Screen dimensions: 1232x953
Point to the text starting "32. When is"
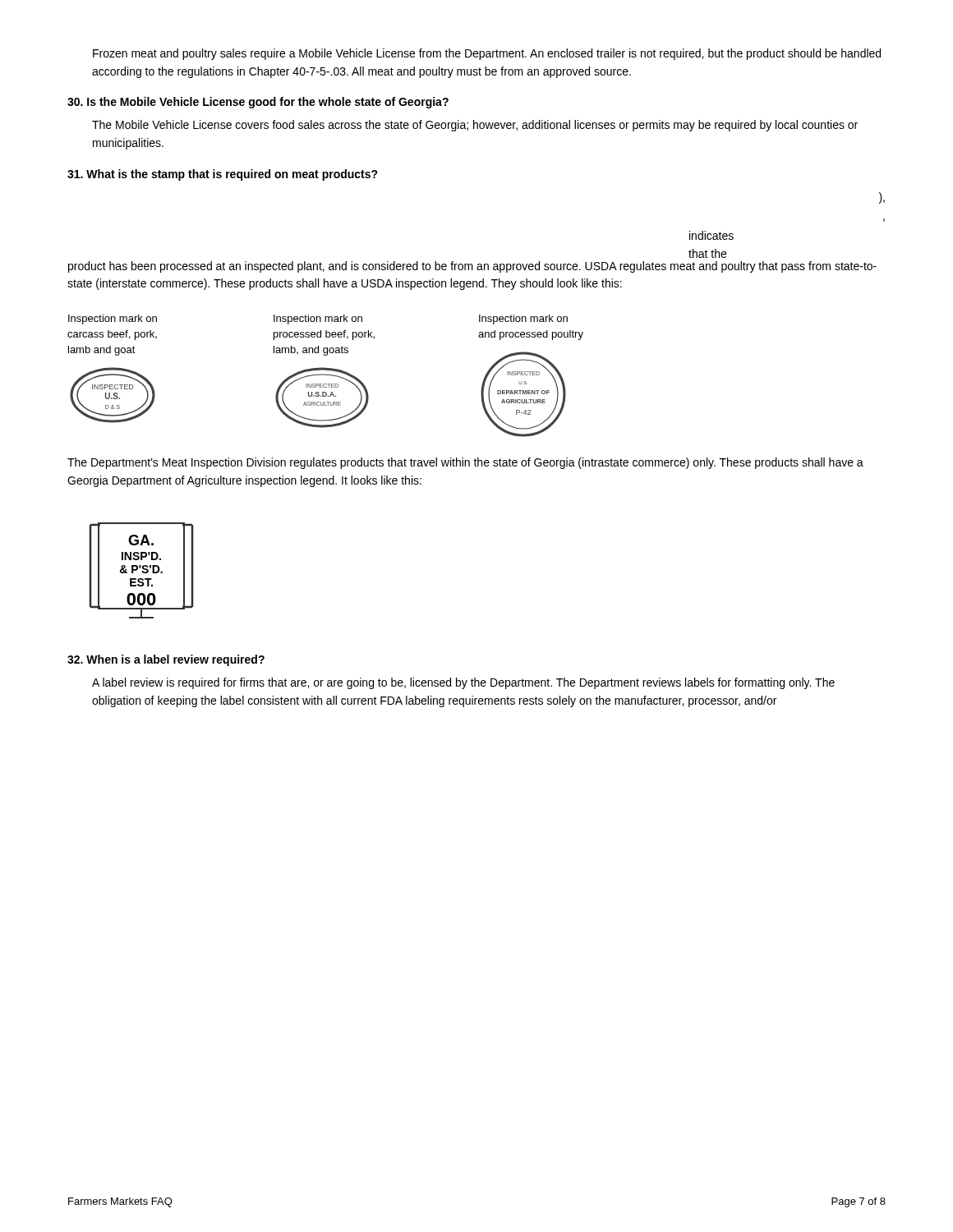[166, 660]
